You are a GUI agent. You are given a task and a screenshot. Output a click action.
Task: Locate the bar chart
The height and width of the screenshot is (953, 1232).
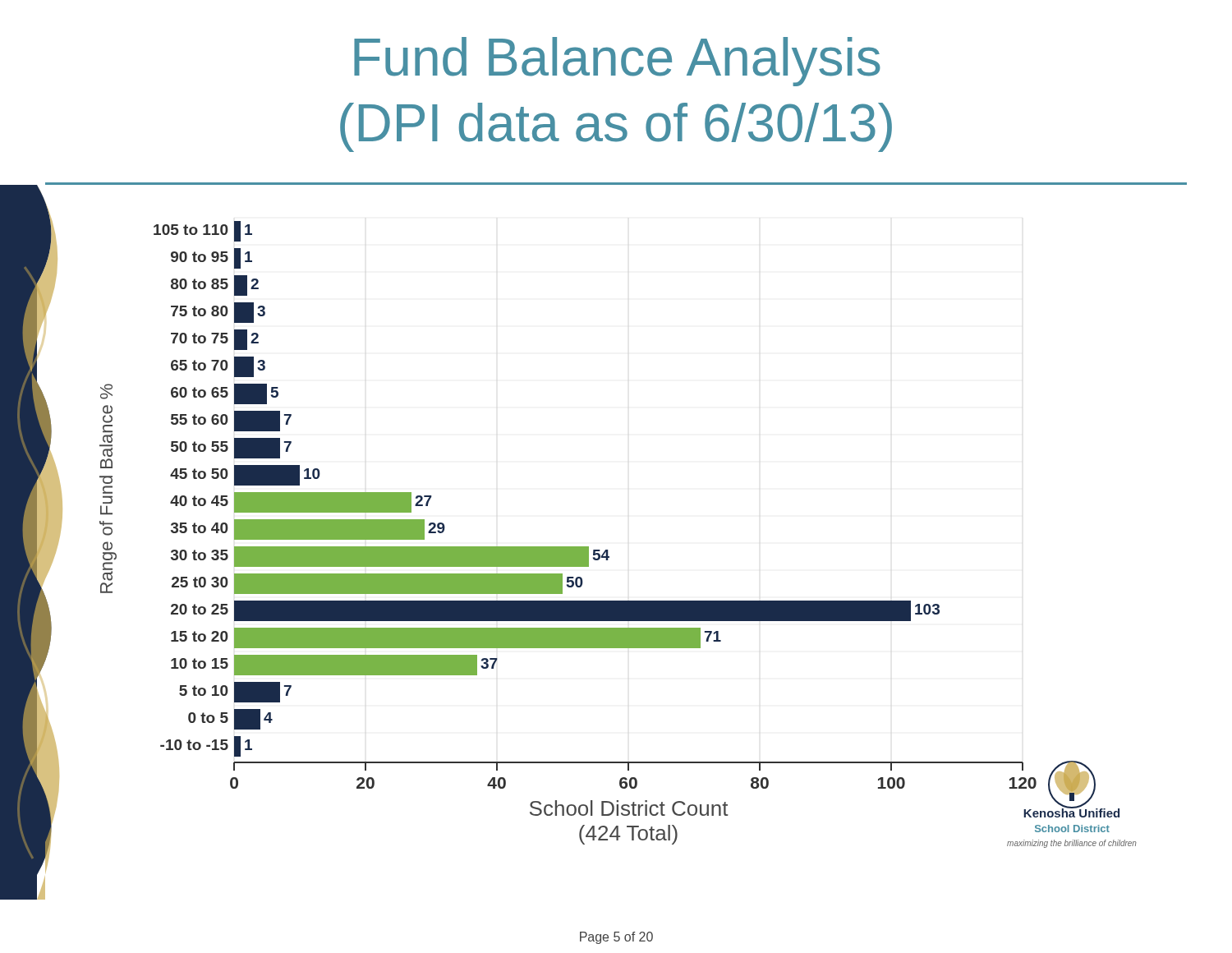(x=641, y=534)
